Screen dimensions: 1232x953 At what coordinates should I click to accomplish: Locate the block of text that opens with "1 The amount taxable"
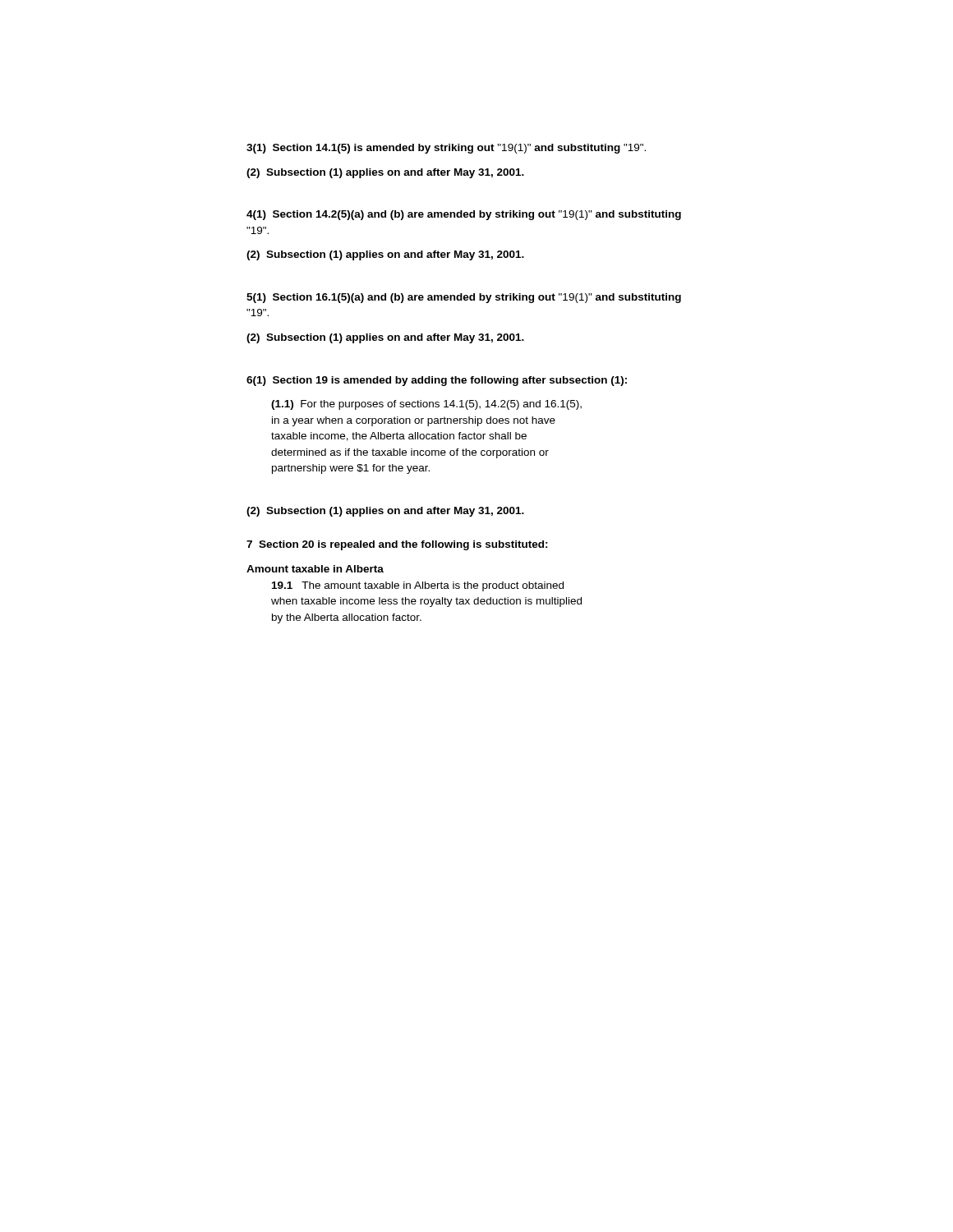476,601
